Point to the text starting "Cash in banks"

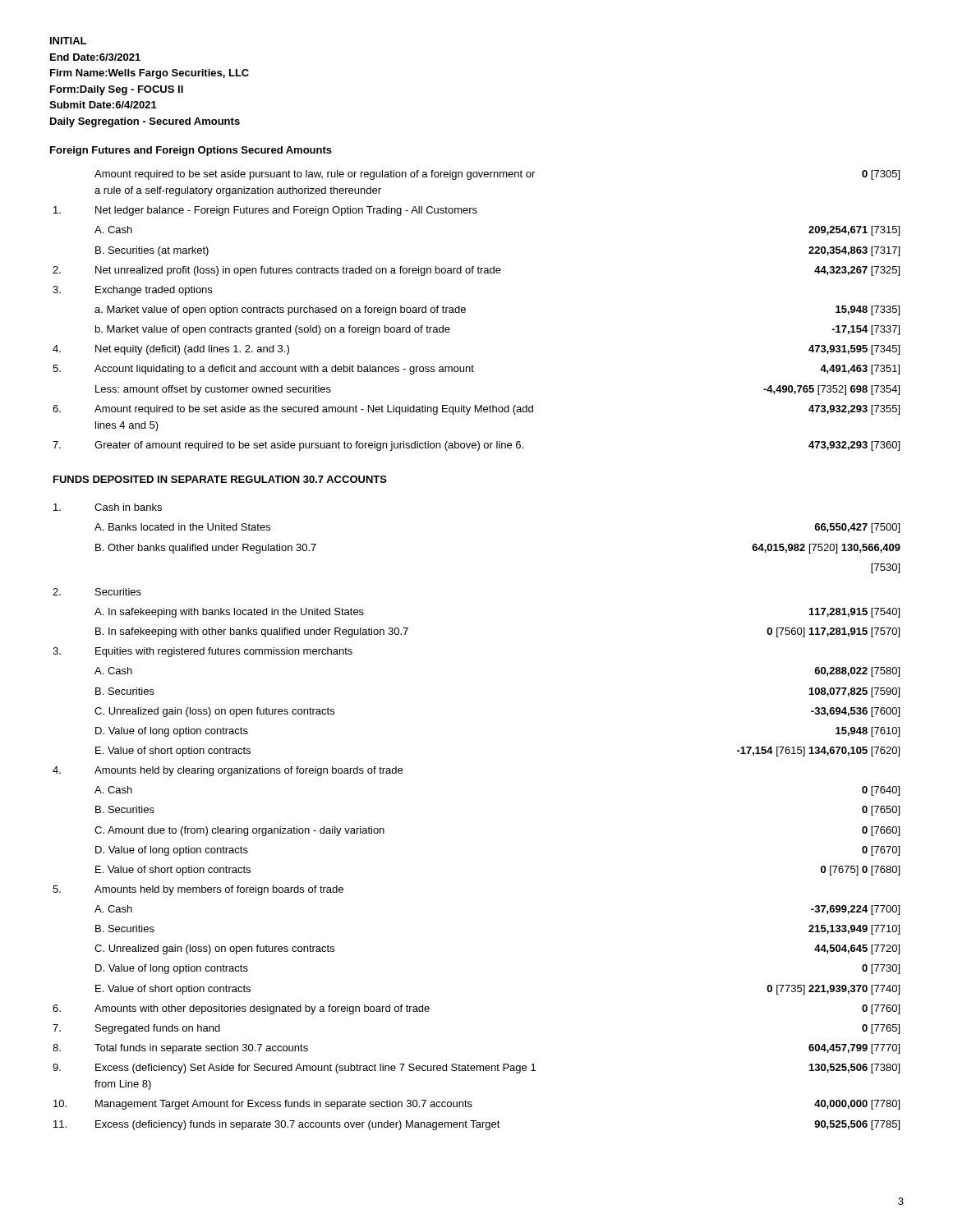(108, 507)
